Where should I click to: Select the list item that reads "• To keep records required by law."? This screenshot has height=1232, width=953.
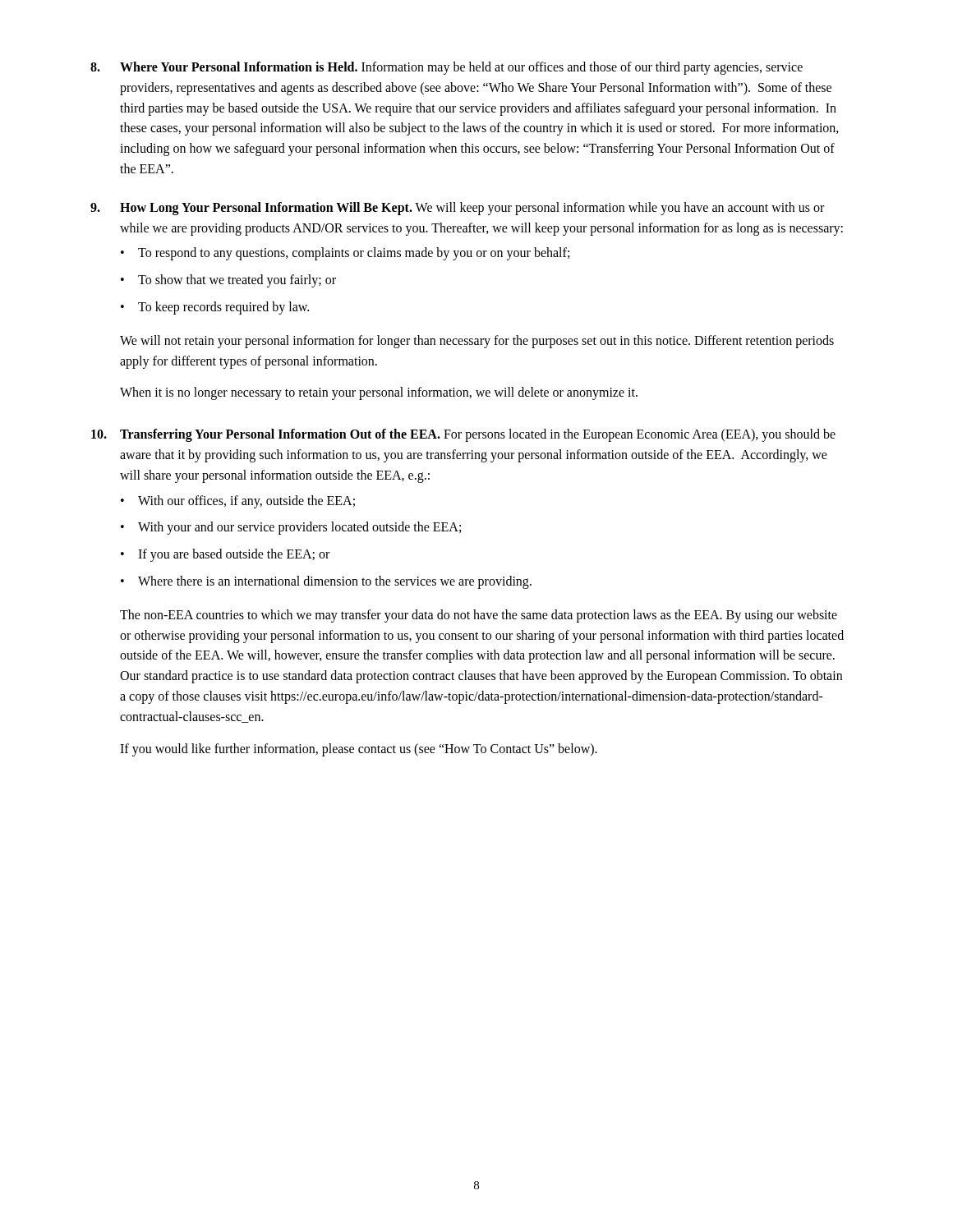point(215,307)
